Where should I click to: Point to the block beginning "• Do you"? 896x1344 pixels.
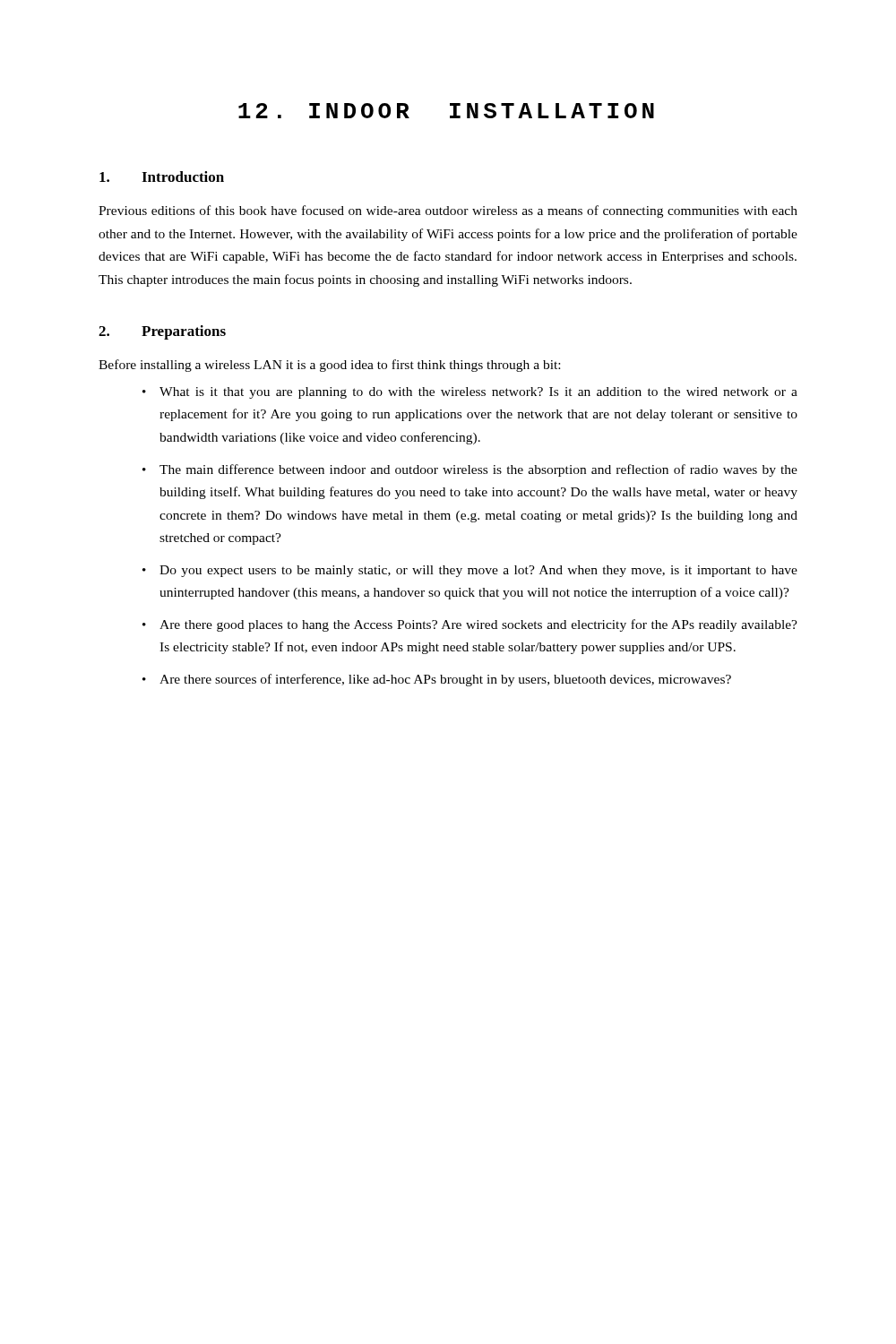tap(470, 581)
